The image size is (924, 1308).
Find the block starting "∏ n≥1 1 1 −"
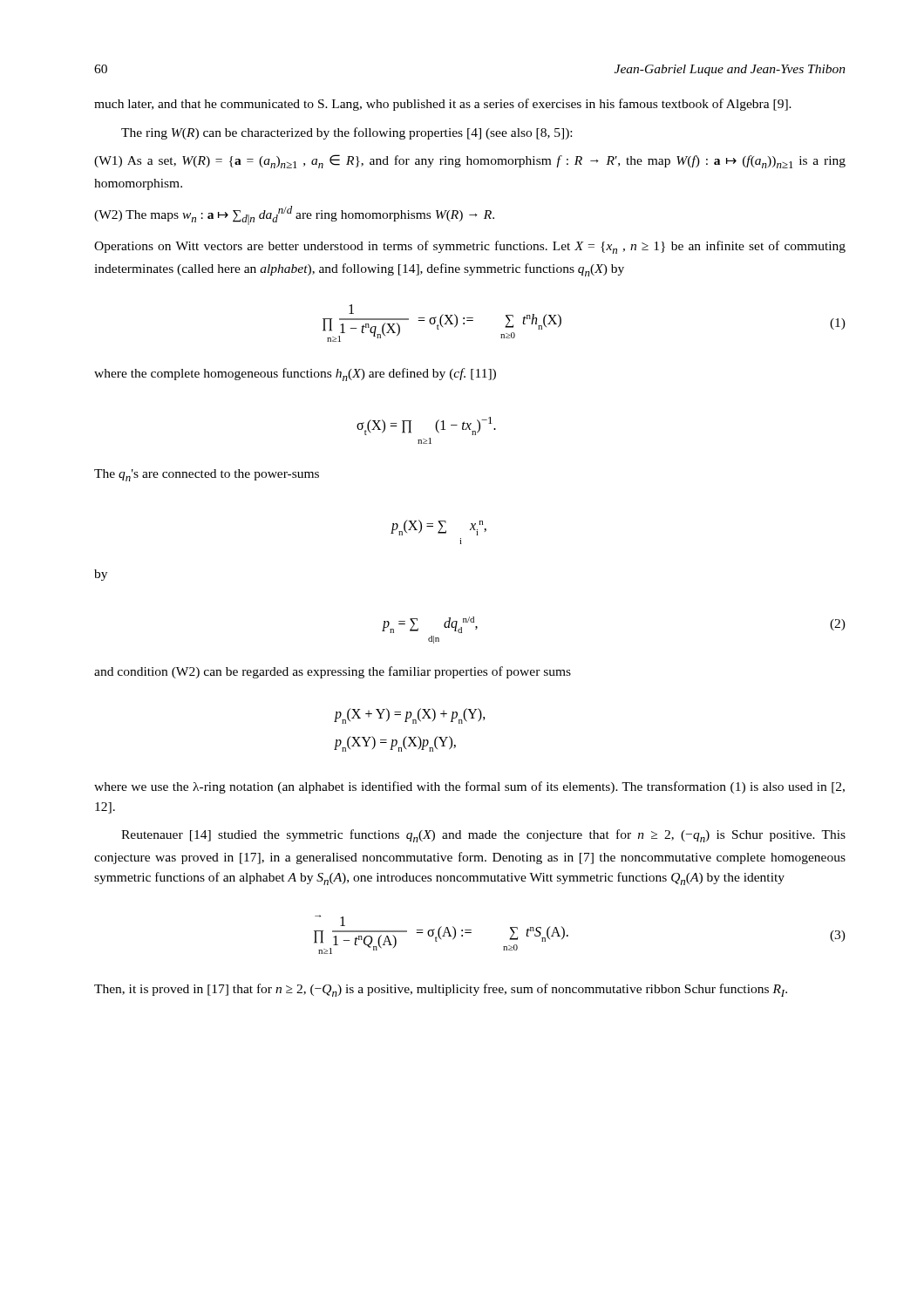[x=441, y=323]
